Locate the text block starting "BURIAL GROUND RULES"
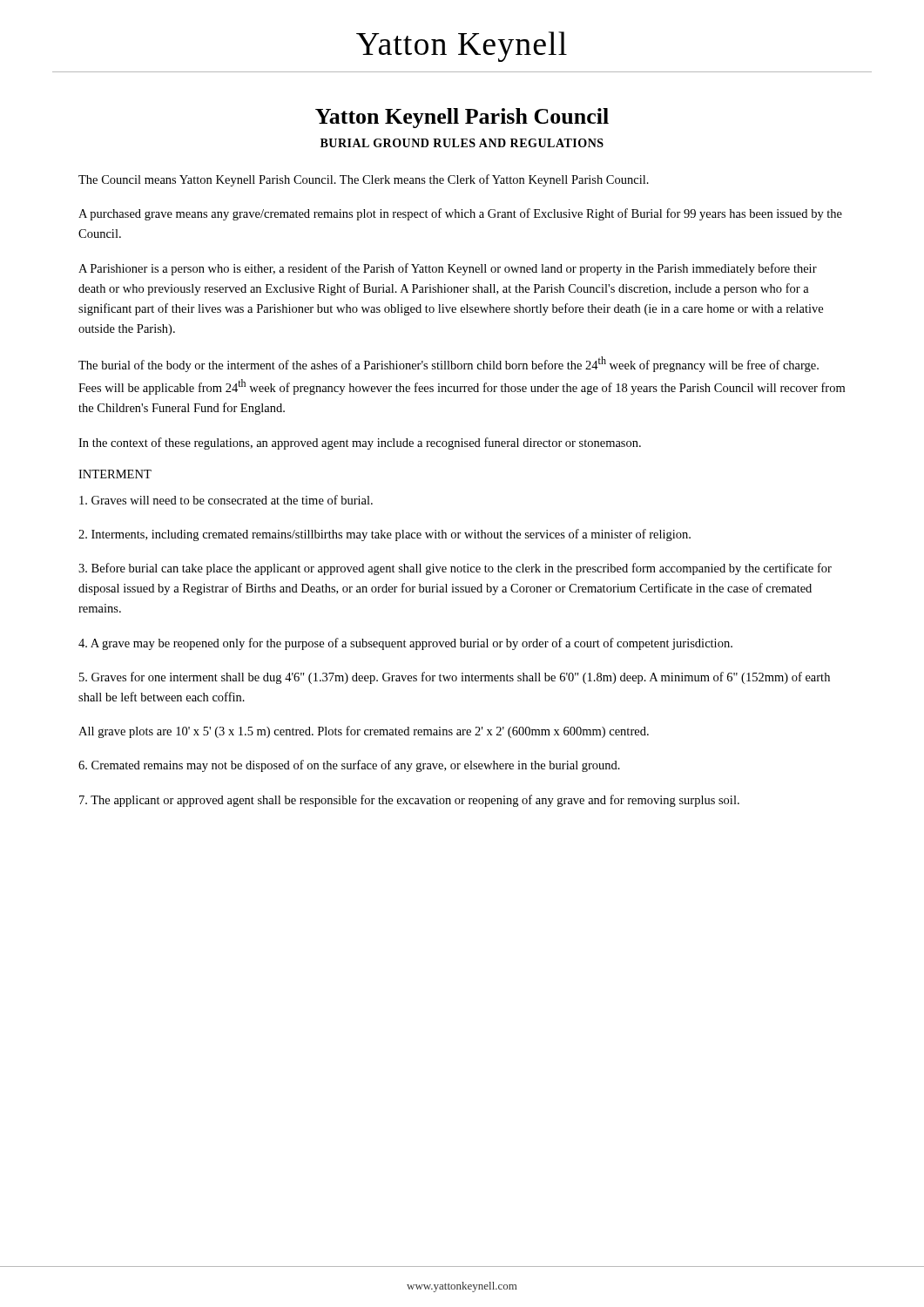 462,143
